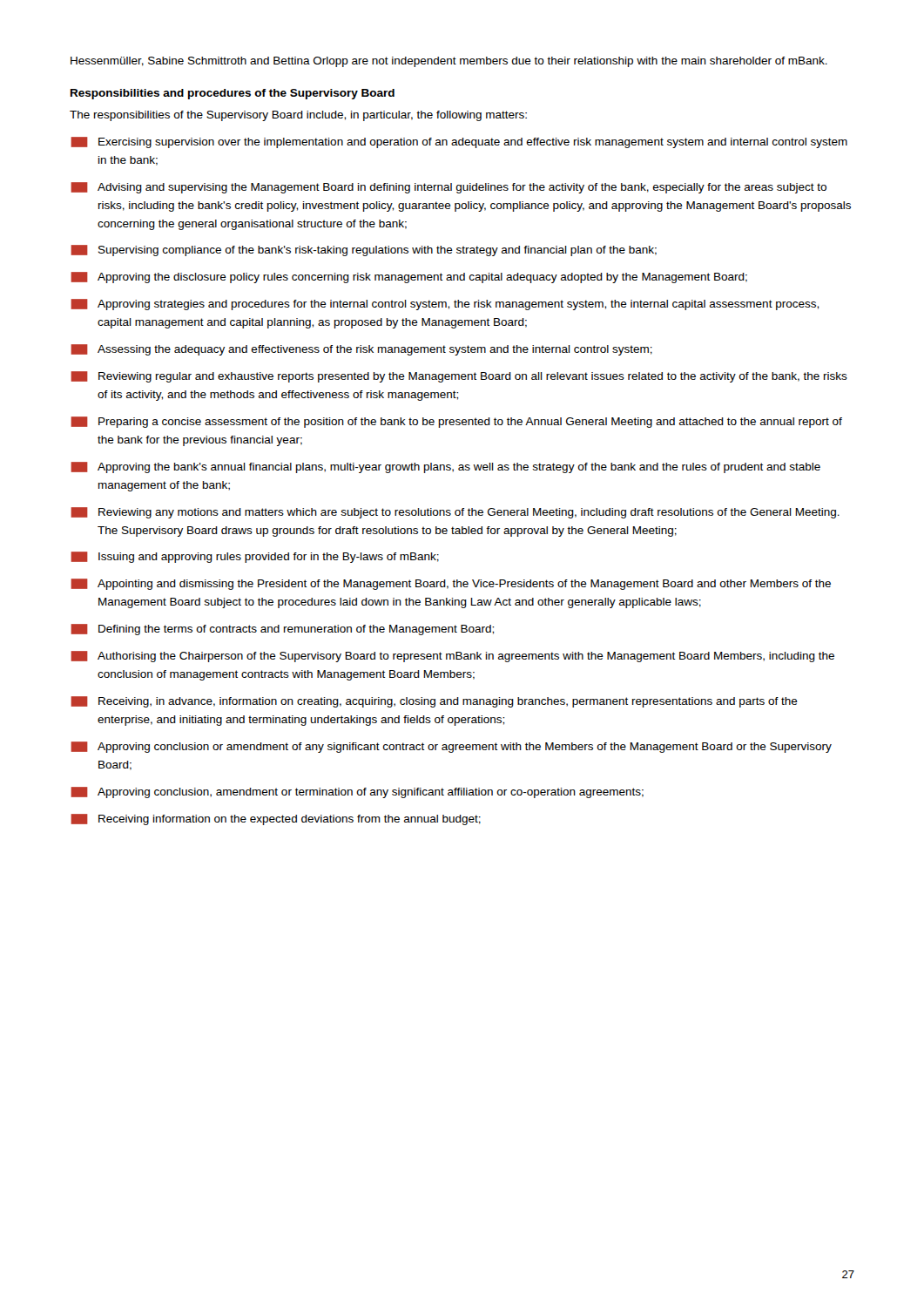Select the list item that reads "Reviewing regular and exhaustive reports"
This screenshot has width=924, height=1307.
click(x=462, y=386)
